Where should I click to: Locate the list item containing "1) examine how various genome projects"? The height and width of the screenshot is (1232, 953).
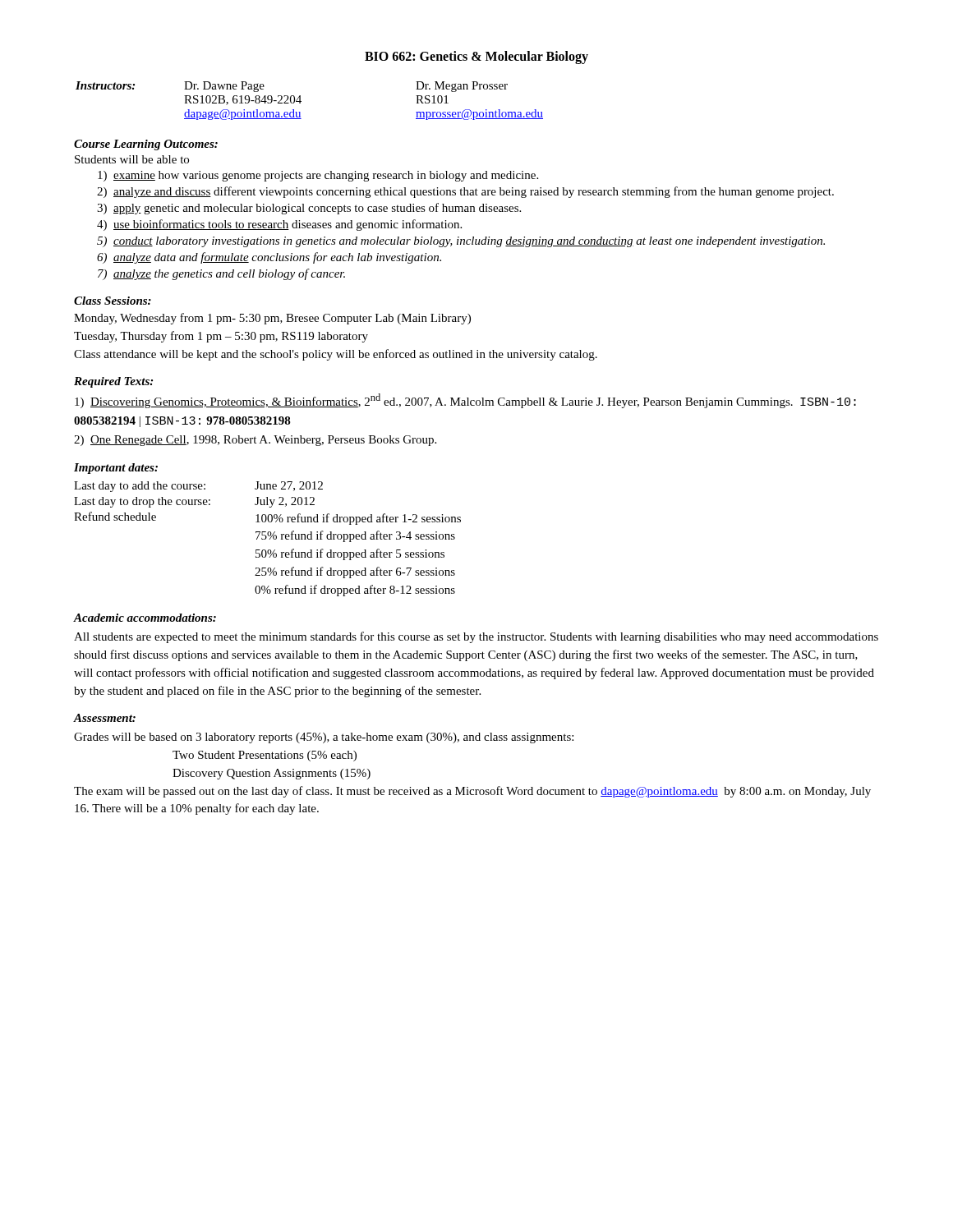click(x=318, y=175)
